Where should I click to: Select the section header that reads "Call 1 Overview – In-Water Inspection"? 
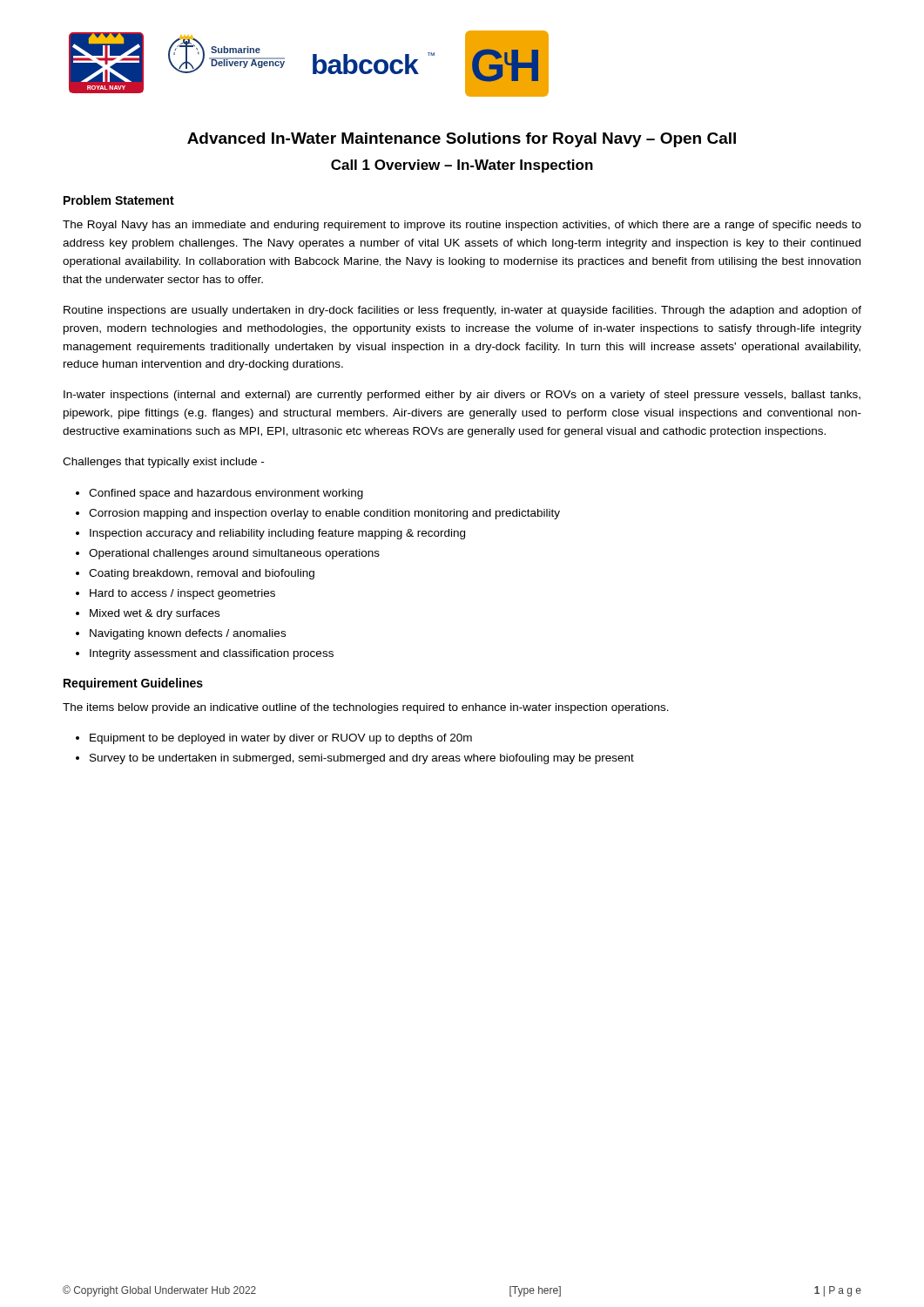pyautogui.click(x=462, y=165)
